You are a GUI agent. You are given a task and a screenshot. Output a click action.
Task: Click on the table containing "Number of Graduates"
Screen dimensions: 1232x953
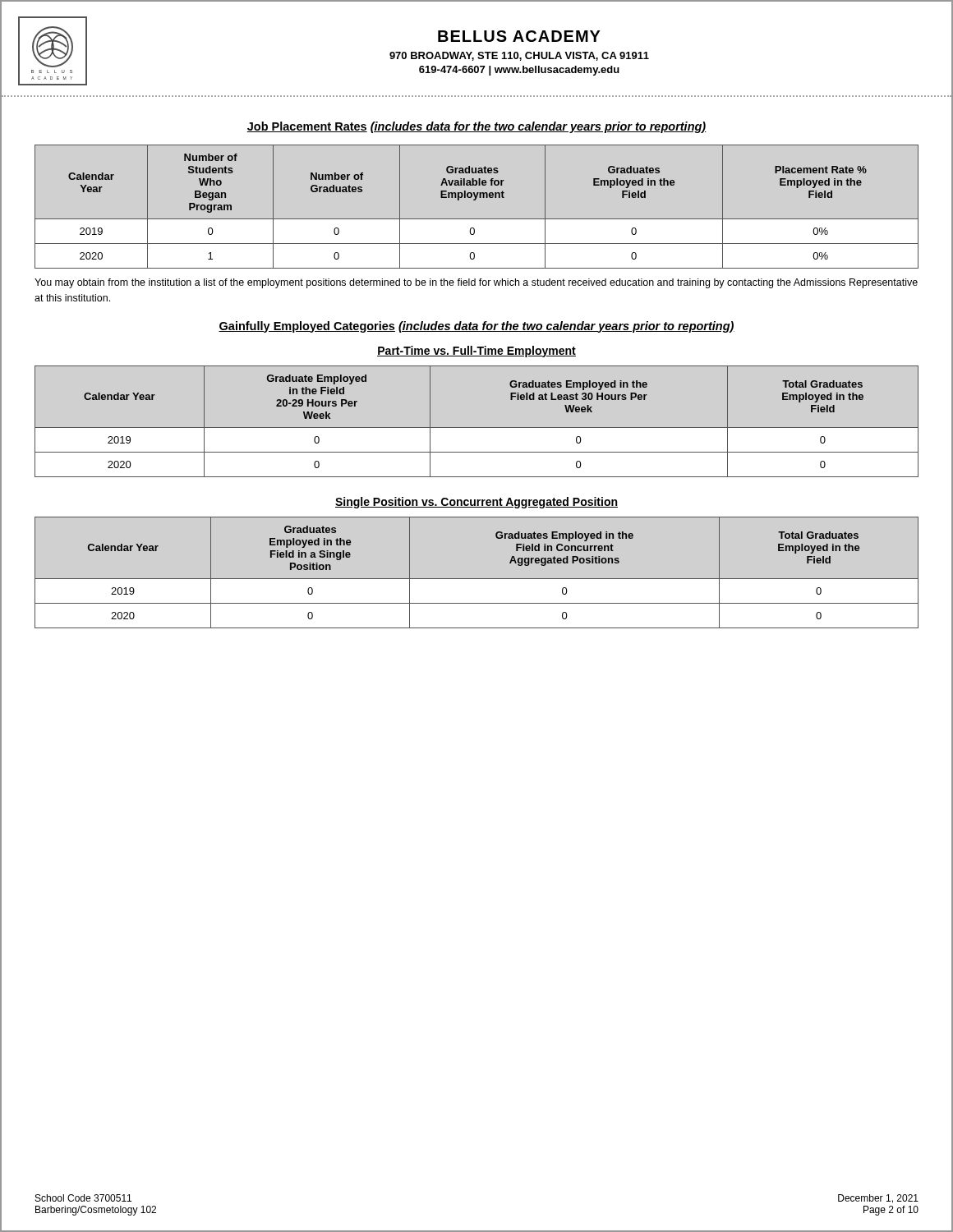click(476, 207)
